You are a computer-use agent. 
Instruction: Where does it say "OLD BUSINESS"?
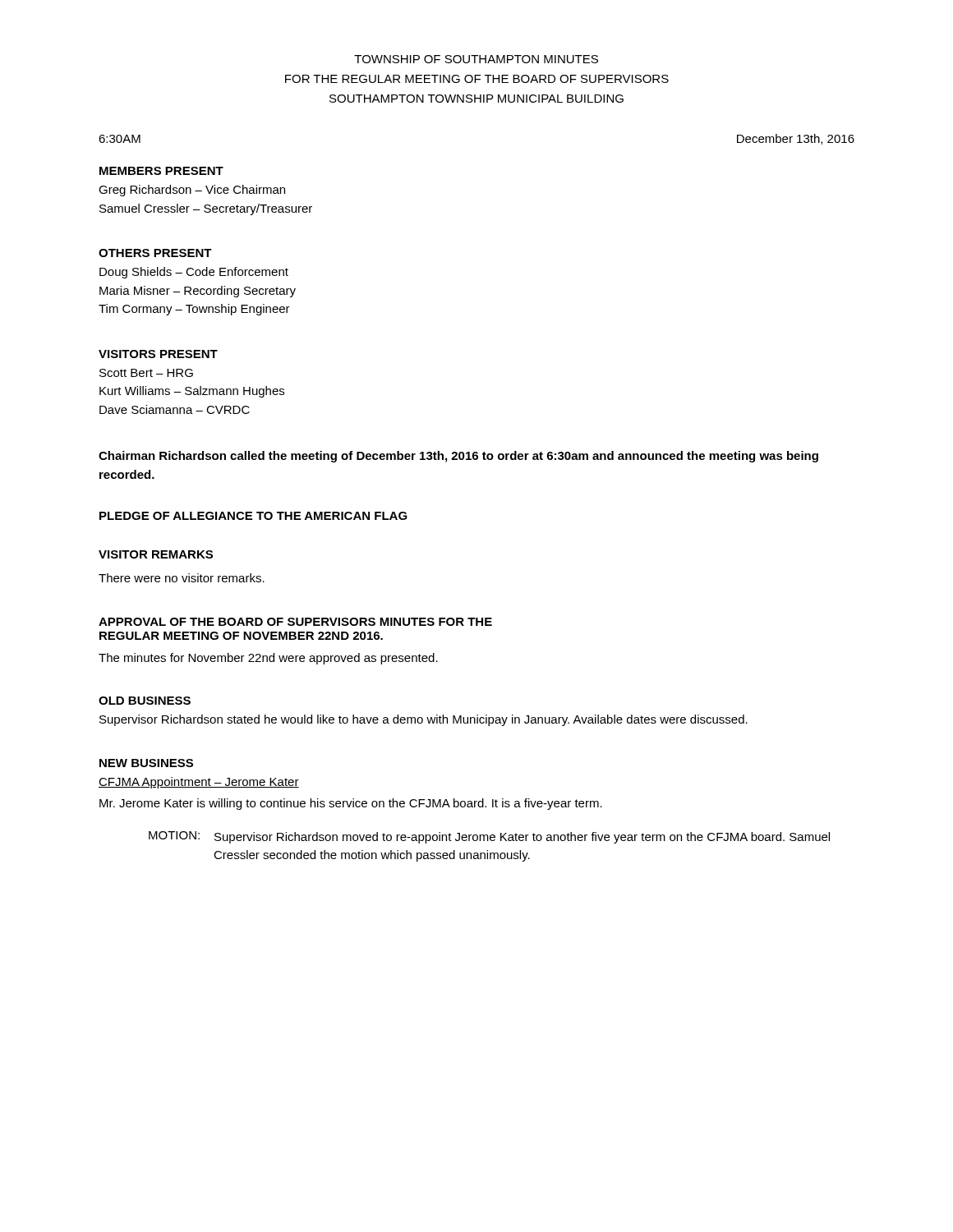click(145, 700)
